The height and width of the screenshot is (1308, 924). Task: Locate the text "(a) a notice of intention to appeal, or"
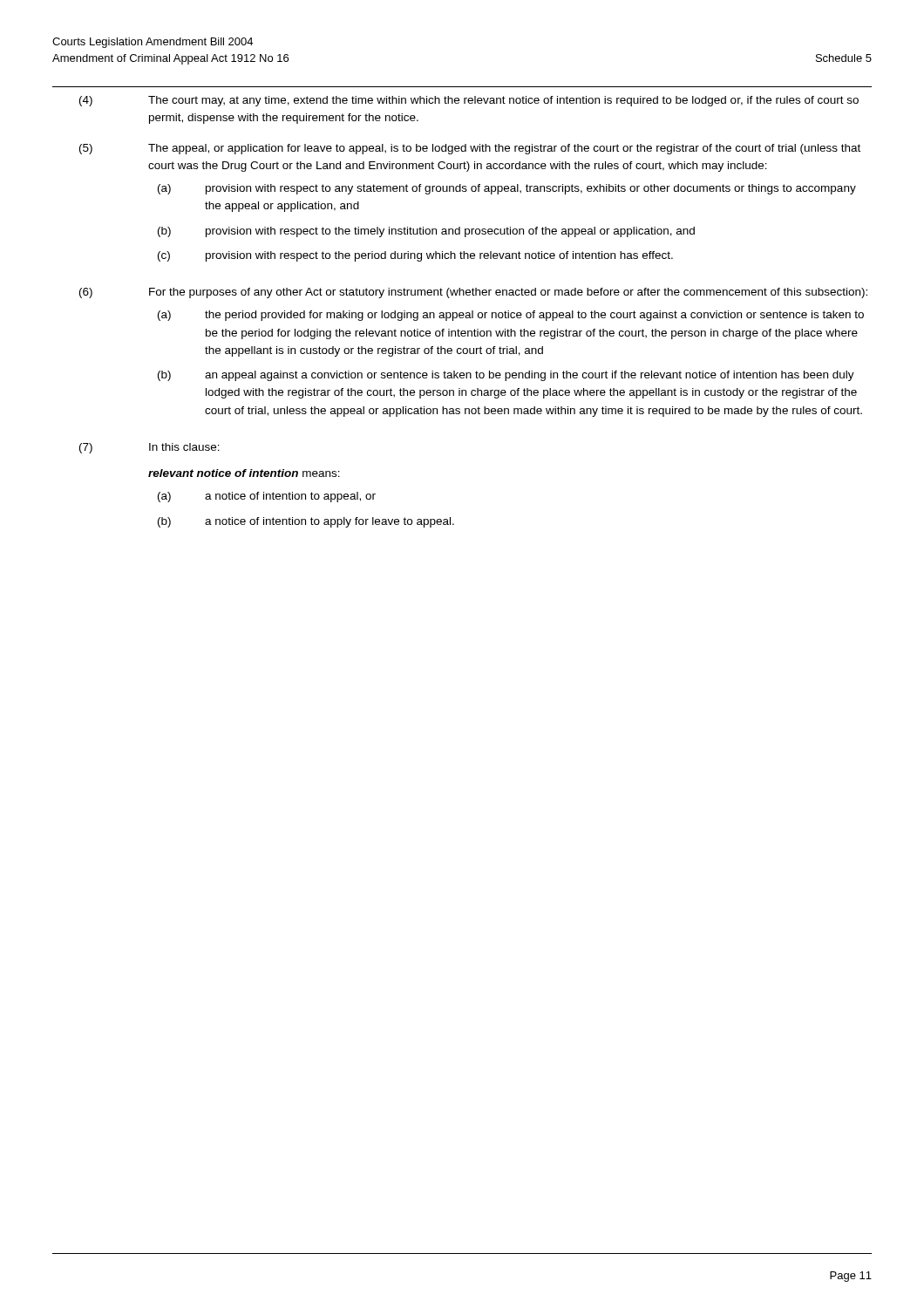(267, 497)
